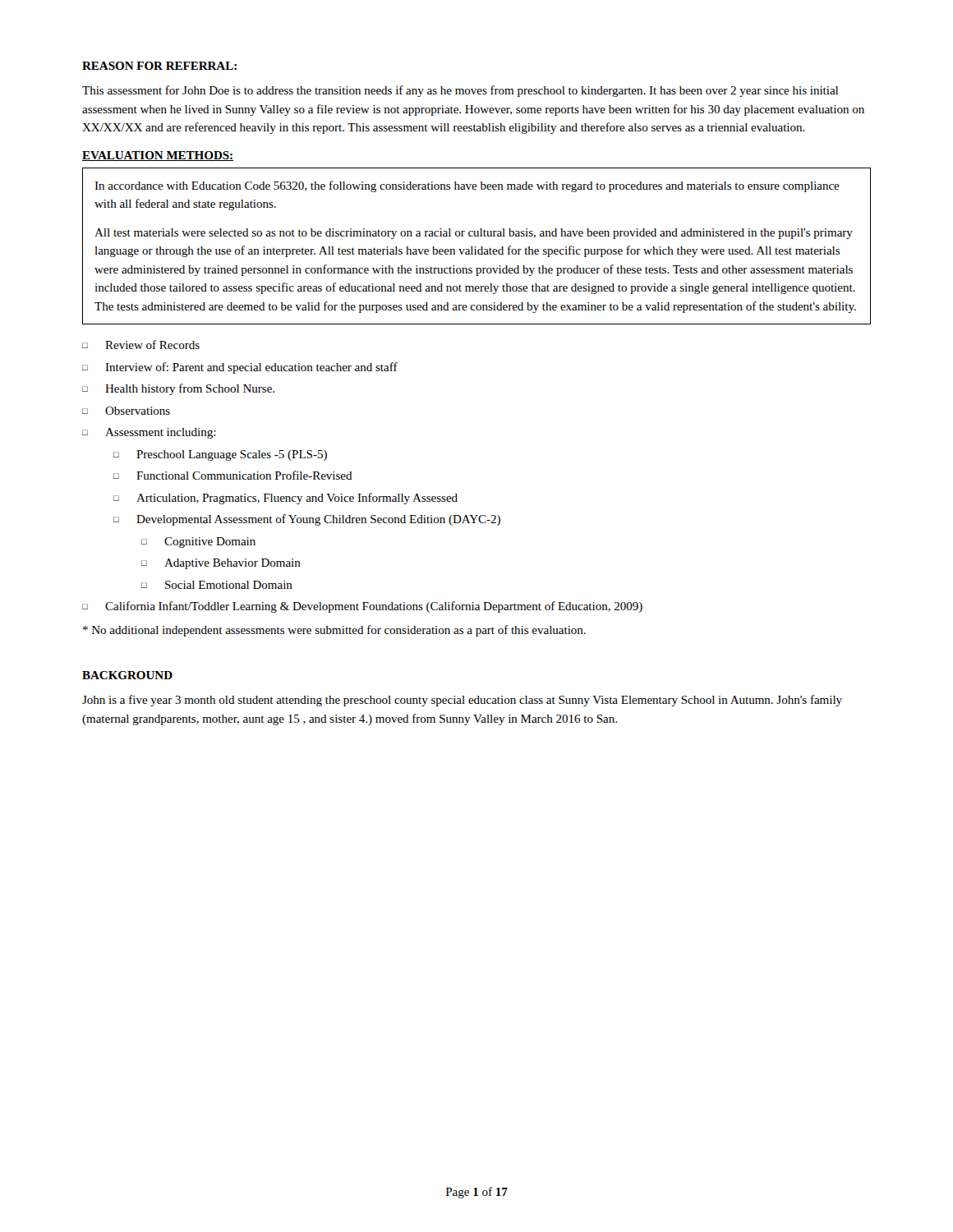Click where it says "□Preschool Language Scales -5 (PLS-5)"
The width and height of the screenshot is (953, 1232).
click(x=220, y=454)
